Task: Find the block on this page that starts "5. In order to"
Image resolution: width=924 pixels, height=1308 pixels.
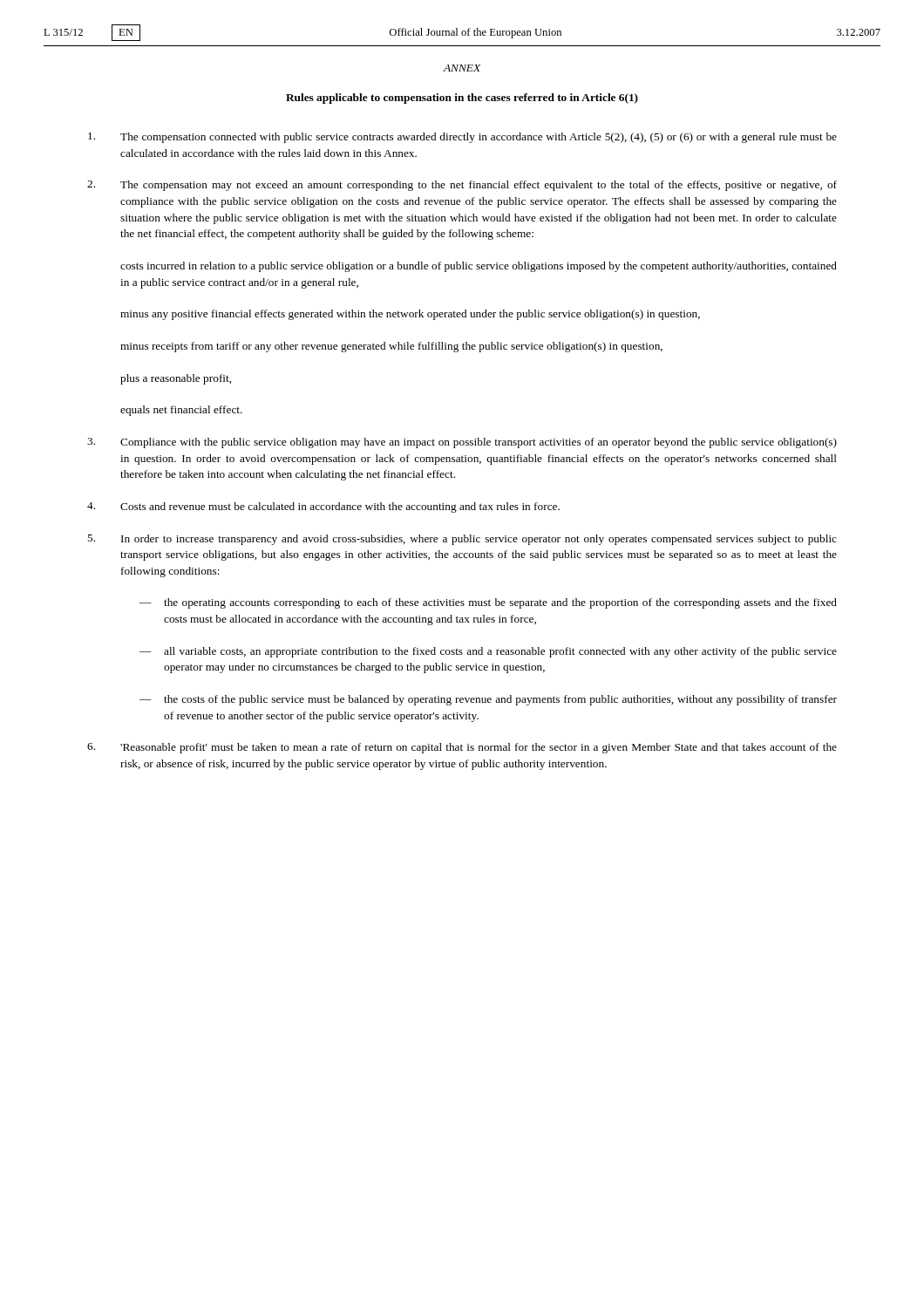Action: pyautogui.click(x=462, y=555)
